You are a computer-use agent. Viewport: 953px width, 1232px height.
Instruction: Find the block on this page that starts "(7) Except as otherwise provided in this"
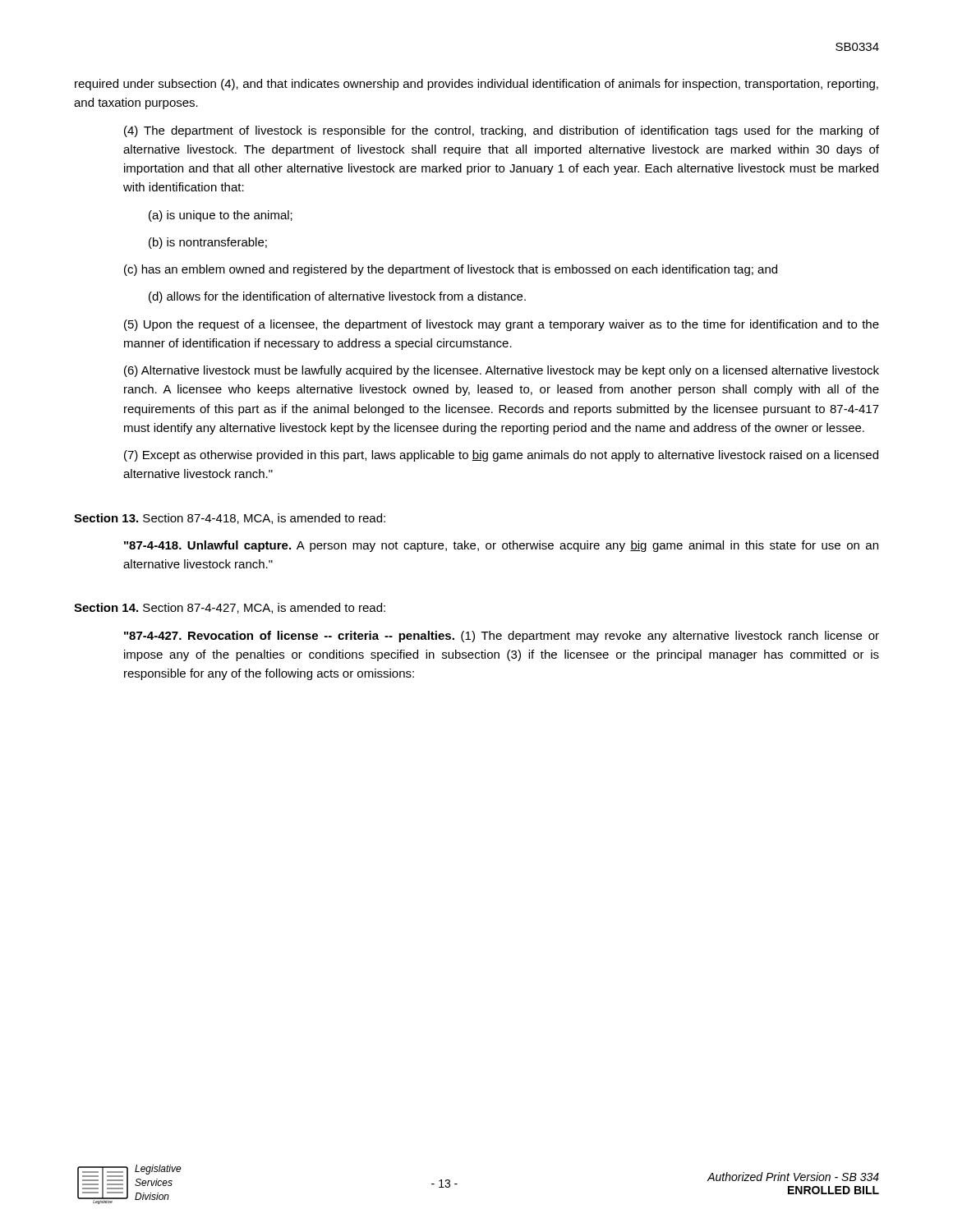click(501, 464)
